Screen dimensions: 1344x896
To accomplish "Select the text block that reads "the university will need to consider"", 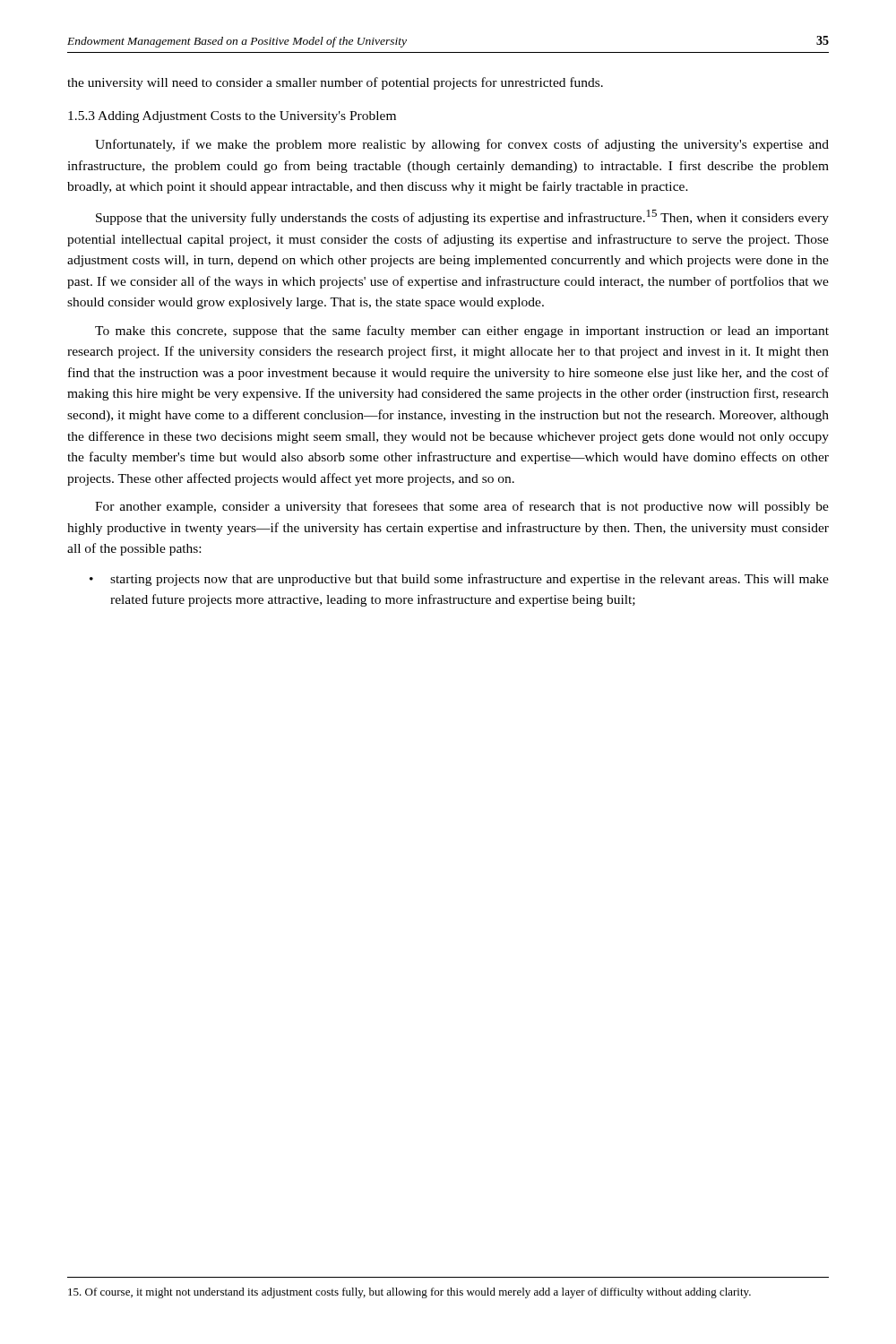I will (x=335, y=82).
